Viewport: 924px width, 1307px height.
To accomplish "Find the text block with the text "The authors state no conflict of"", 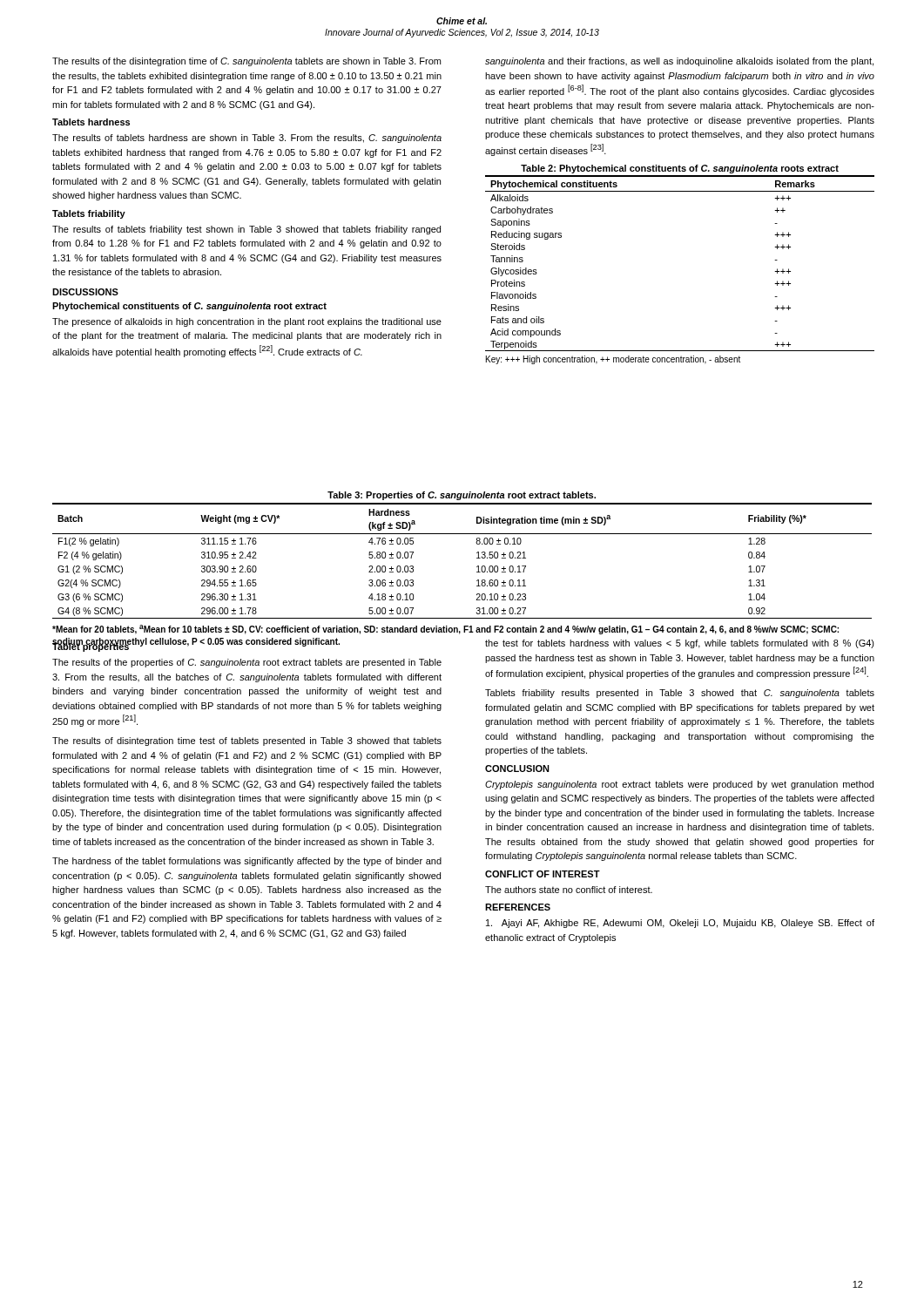I will [569, 890].
